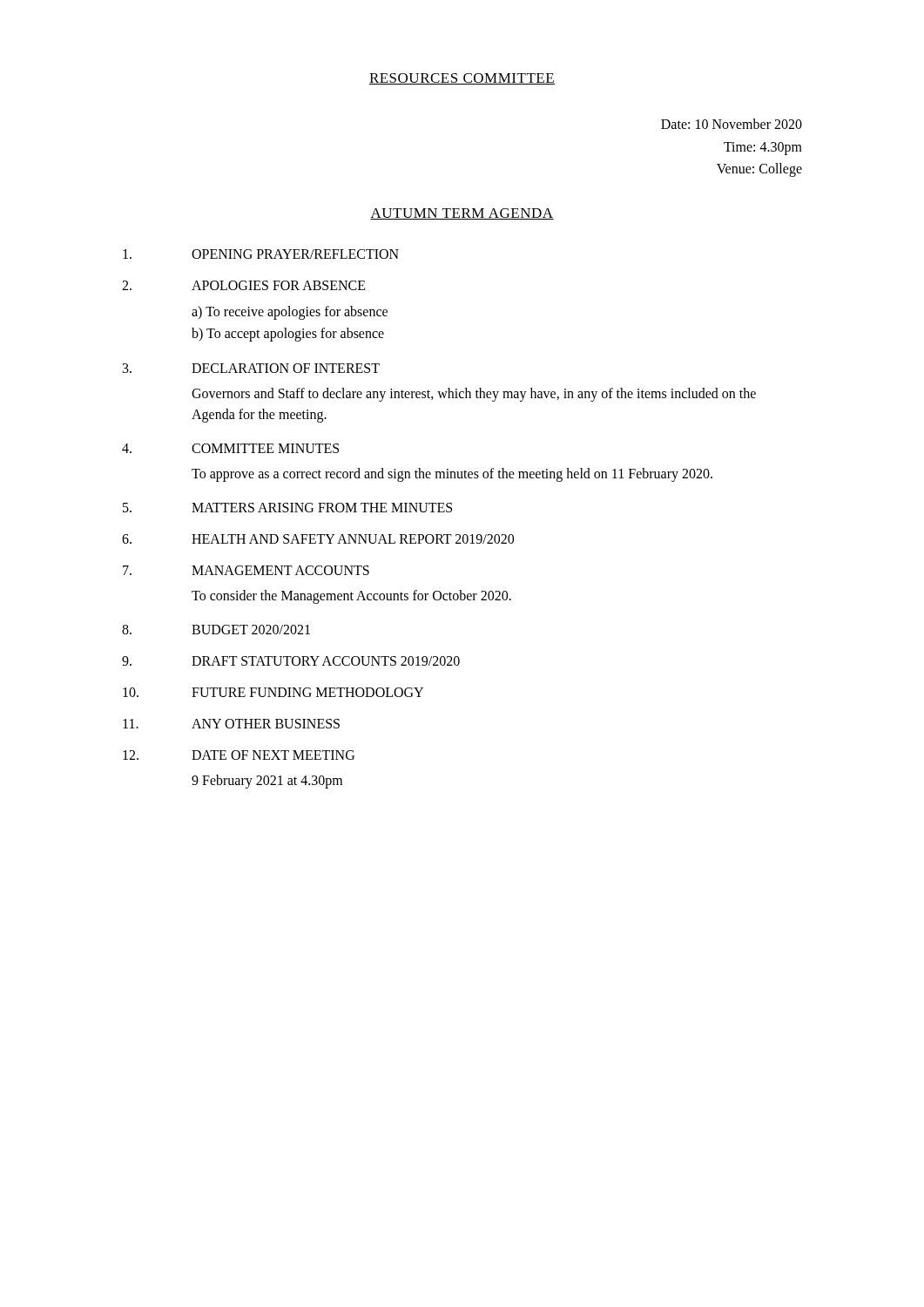Viewport: 924px width, 1307px height.
Task: Locate the text "8. BUDGET 2020/2021"
Action: click(216, 630)
